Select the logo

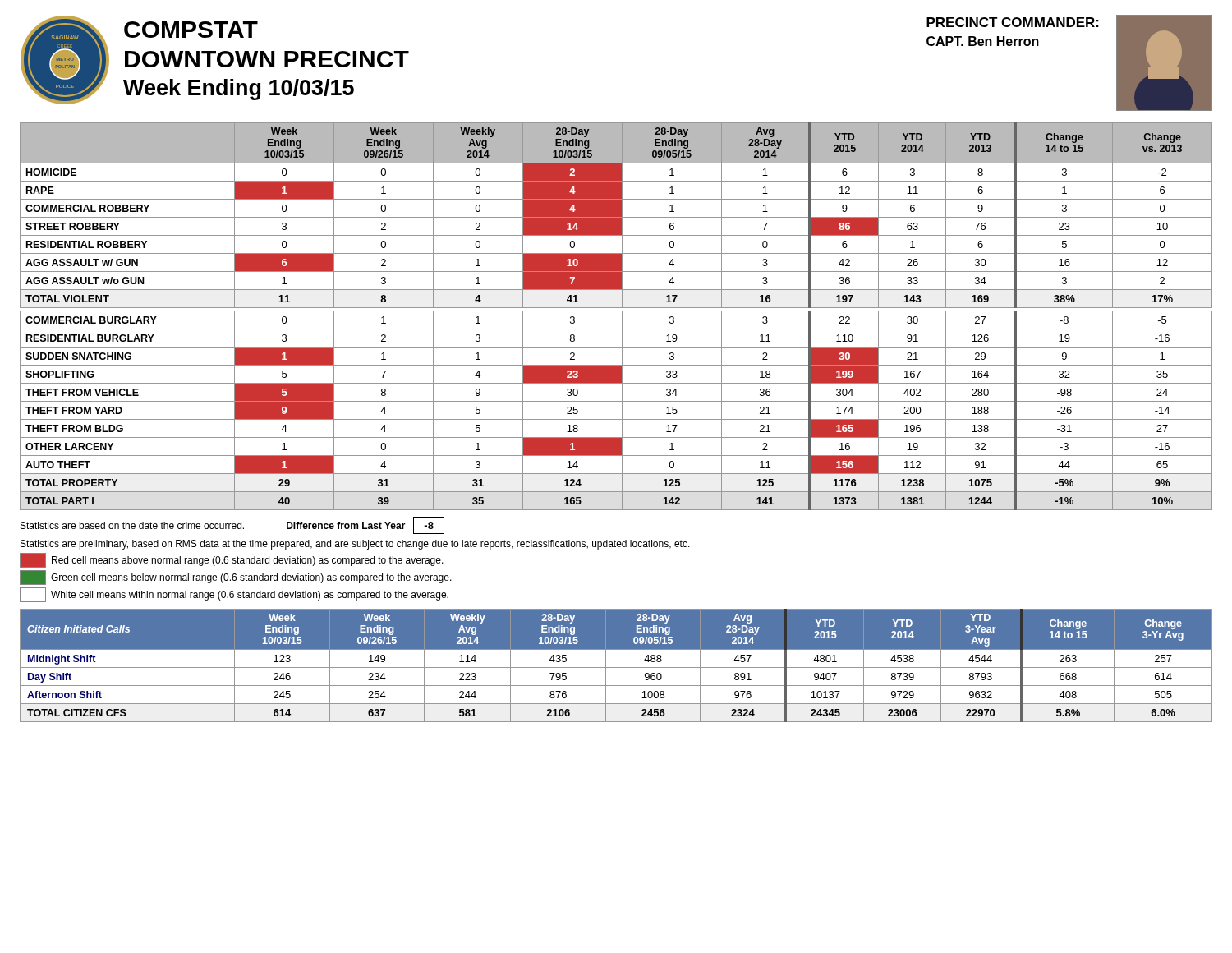tap(65, 60)
